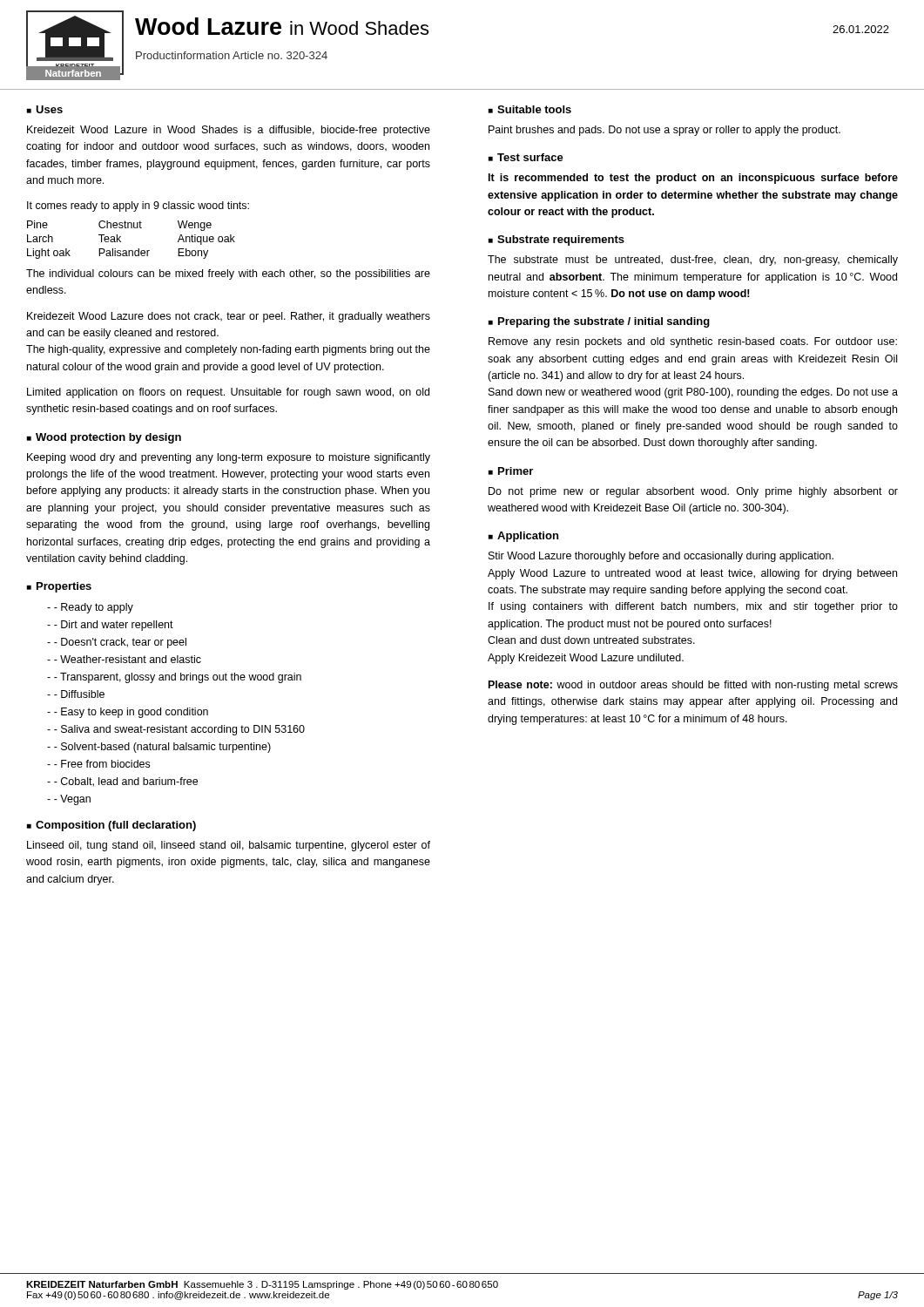This screenshot has height=1307, width=924.
Task: Click on the list item with the text "Easy to keep in"
Action: 131,712
